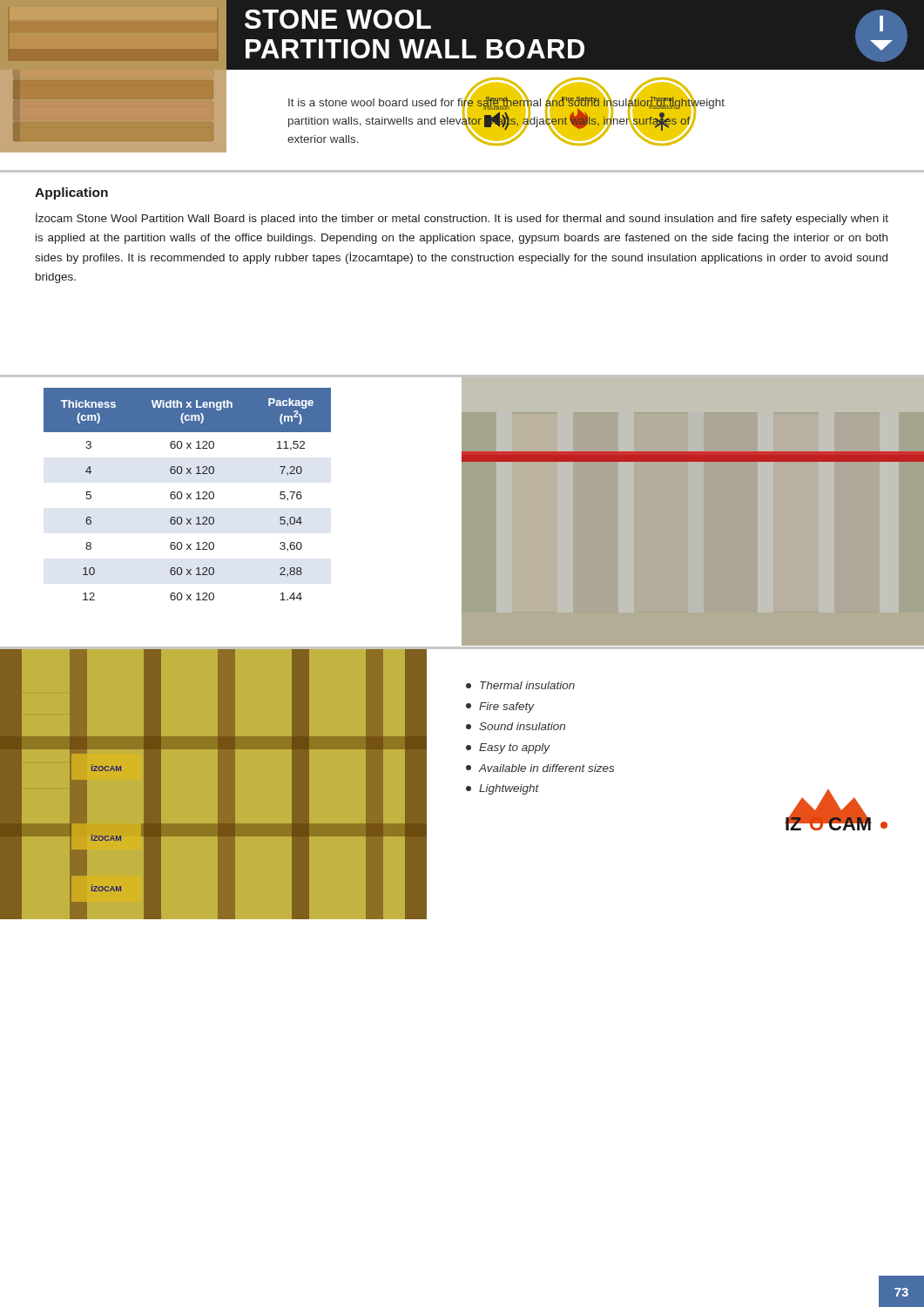Image resolution: width=924 pixels, height=1307 pixels.
Task: Select the text block that reads "It is a stone wool board"
Action: pos(506,121)
